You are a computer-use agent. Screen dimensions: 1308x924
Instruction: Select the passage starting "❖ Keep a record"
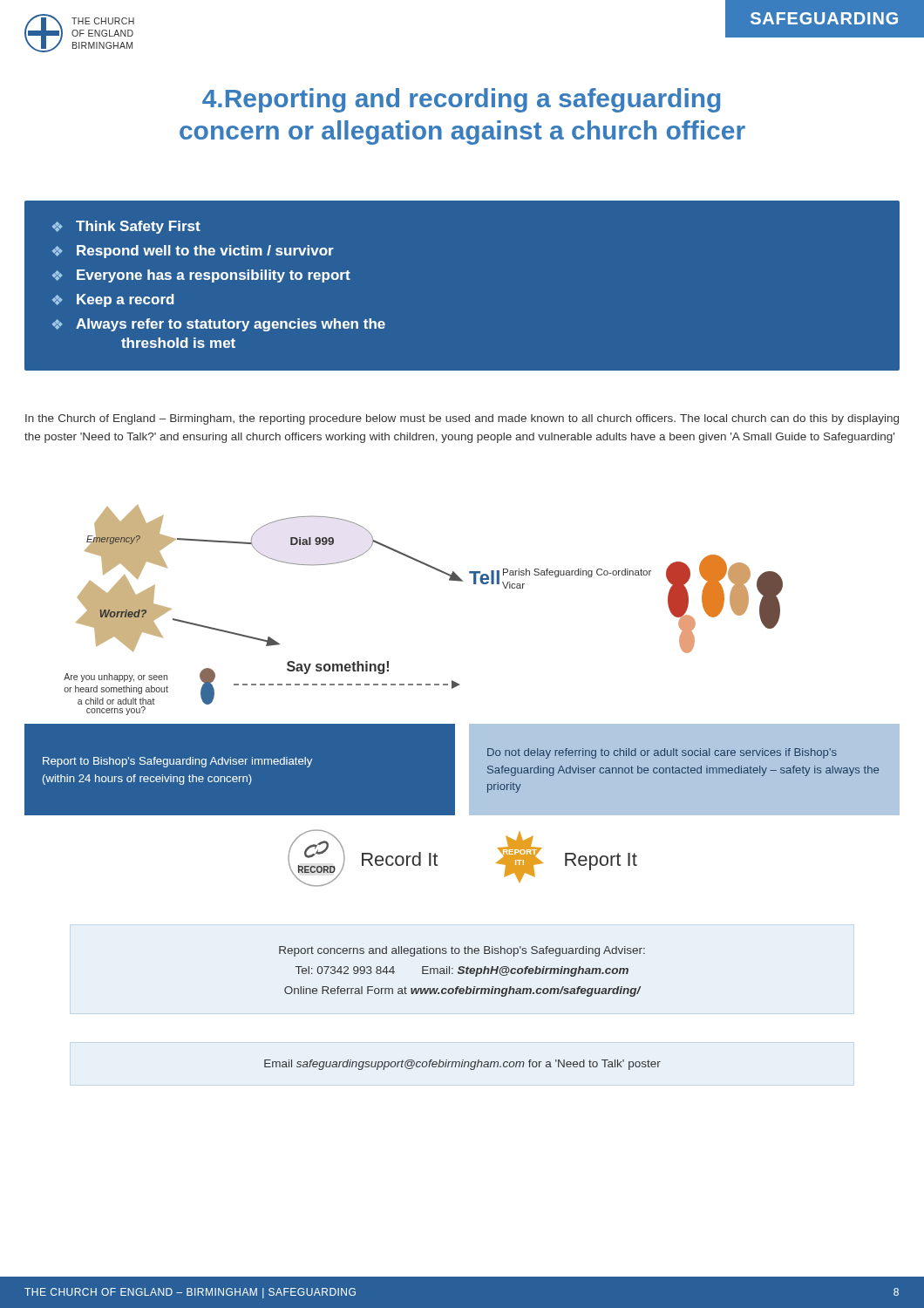point(113,301)
